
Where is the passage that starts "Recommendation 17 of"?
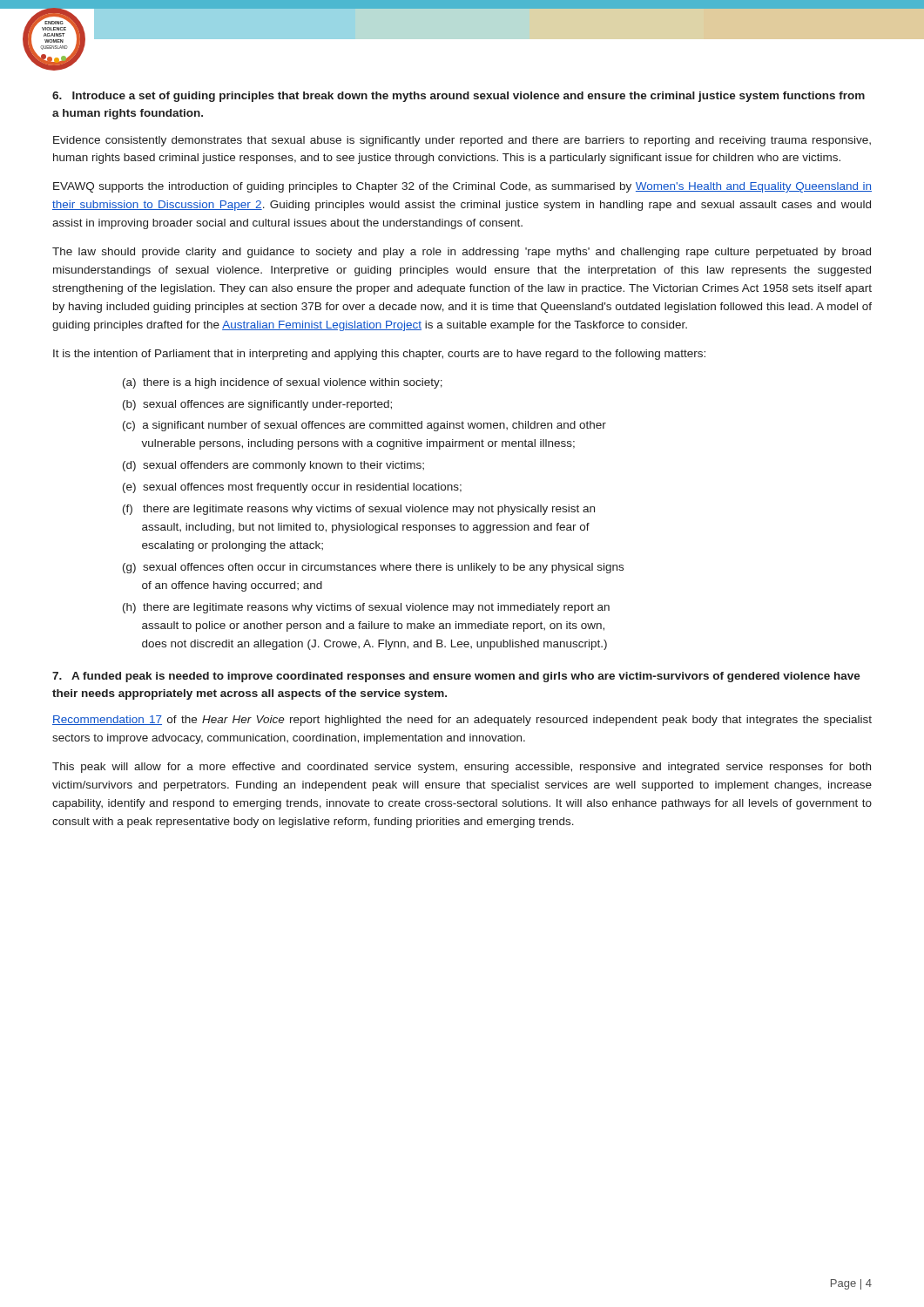pos(462,728)
